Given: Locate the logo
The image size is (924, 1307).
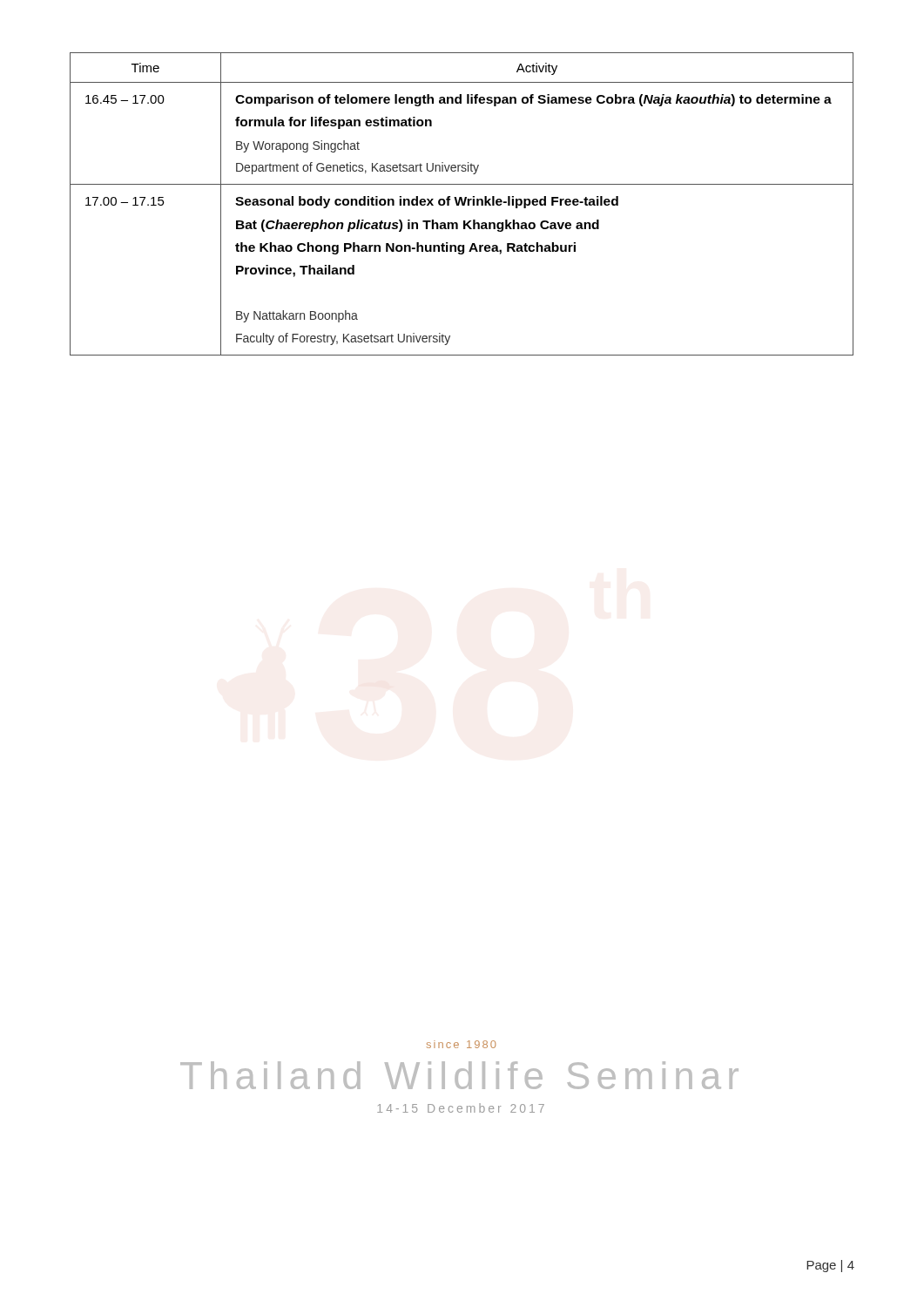Looking at the screenshot, I should [x=462, y=654].
